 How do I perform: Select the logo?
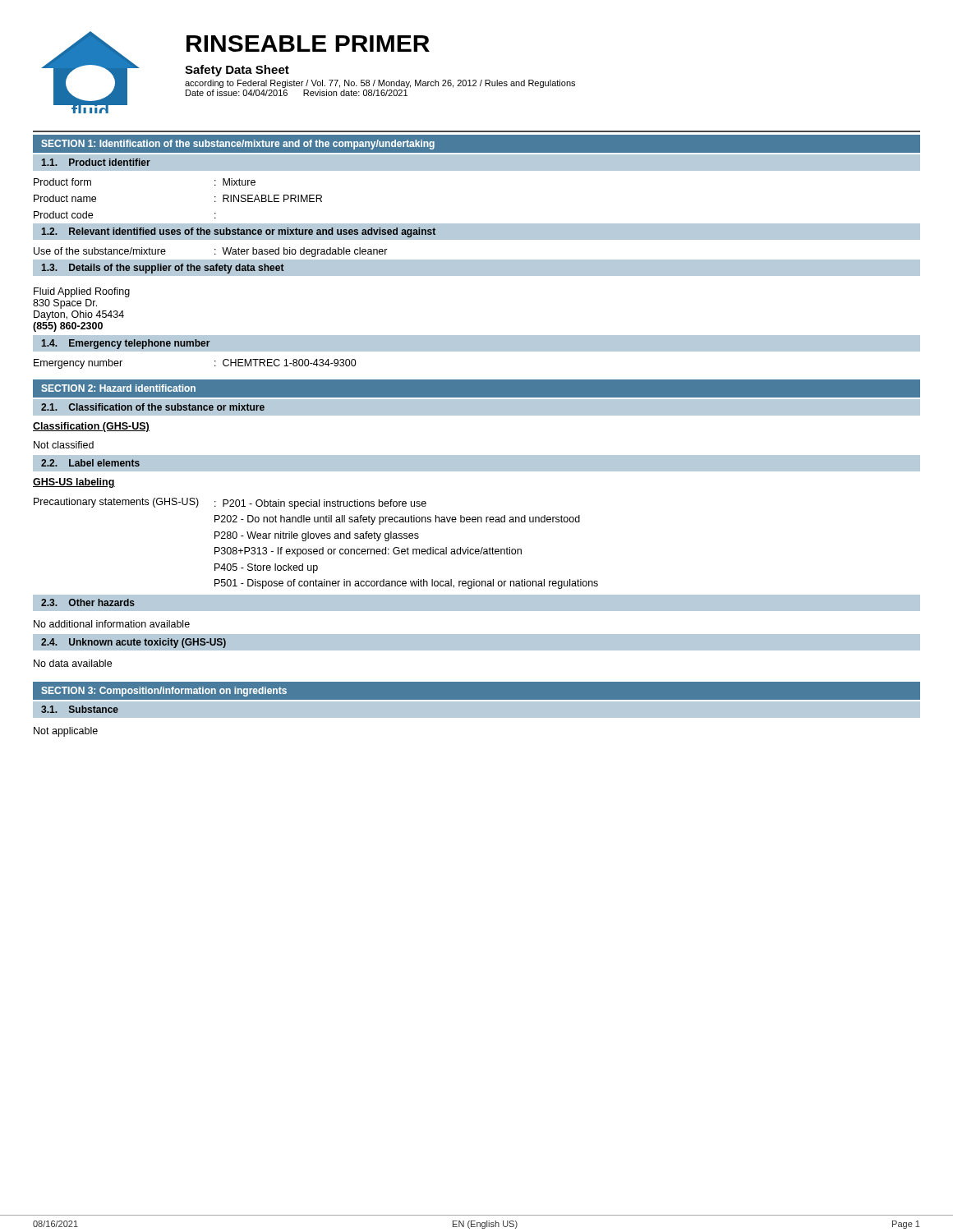click(97, 71)
